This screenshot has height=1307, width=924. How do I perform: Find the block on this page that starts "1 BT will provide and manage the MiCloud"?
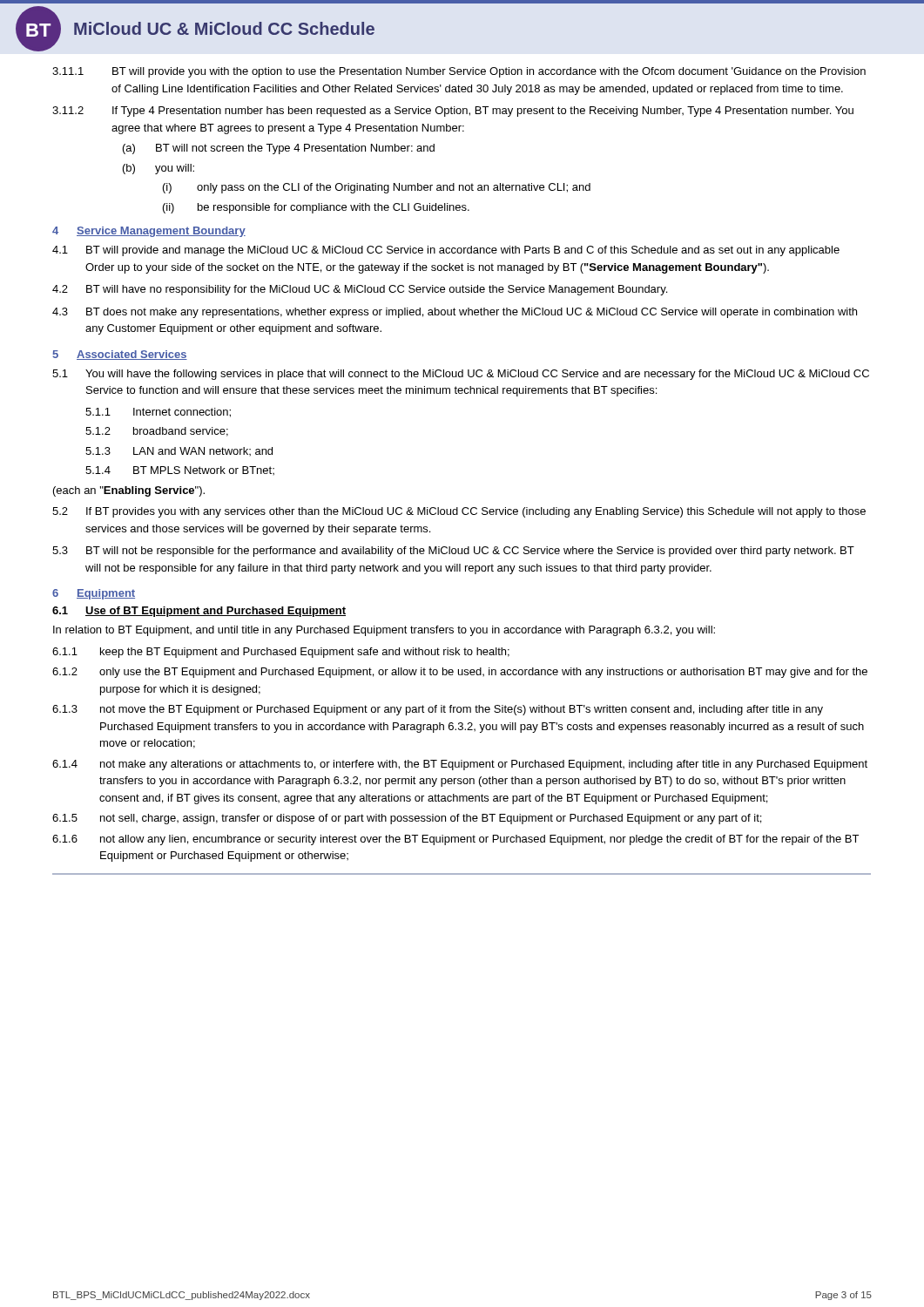point(462,258)
